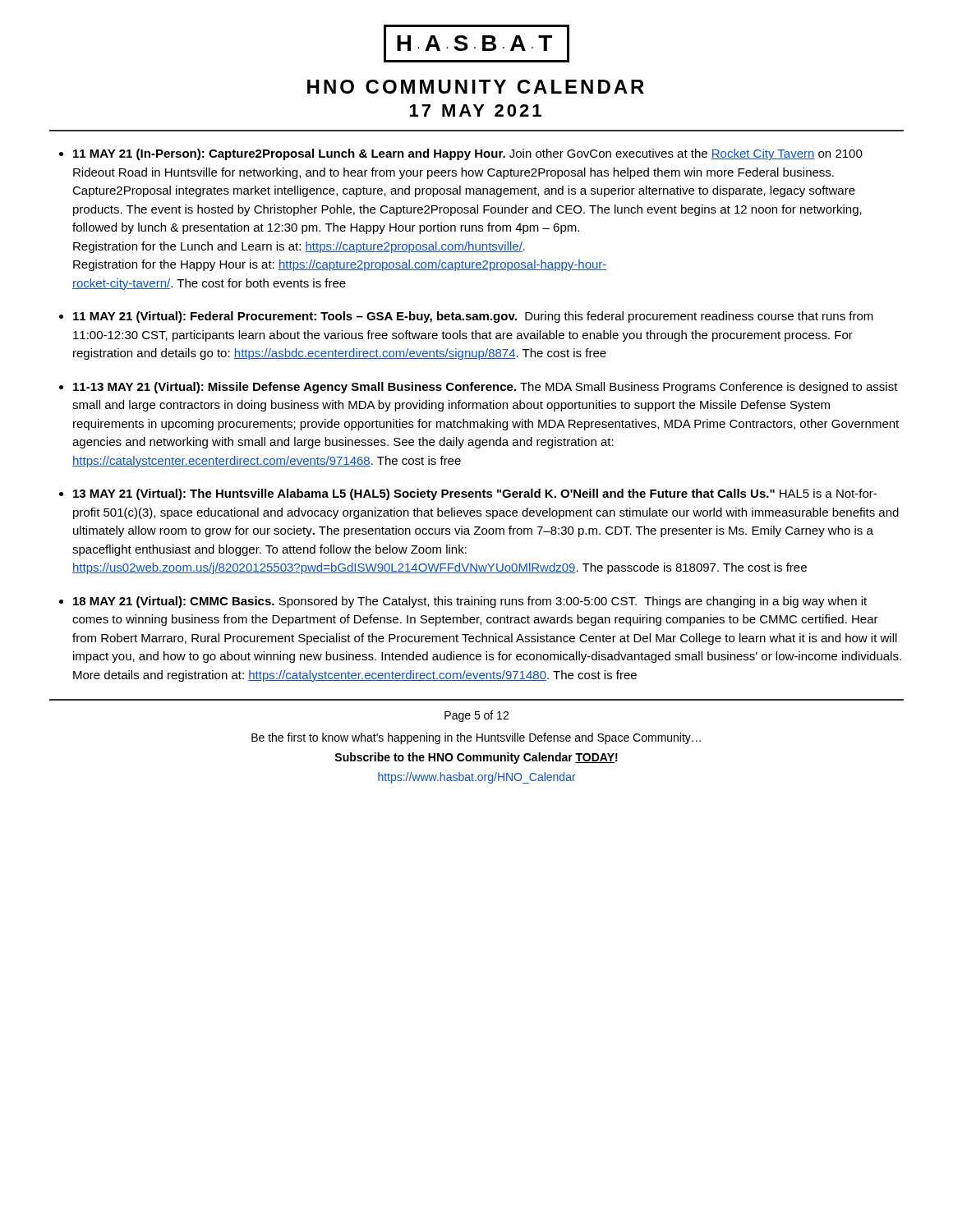Image resolution: width=953 pixels, height=1232 pixels.
Task: Find the passage starting "11 MAY 21 (In-Person): Capture2Proposal Lunch & Learn"
Action: 467,218
